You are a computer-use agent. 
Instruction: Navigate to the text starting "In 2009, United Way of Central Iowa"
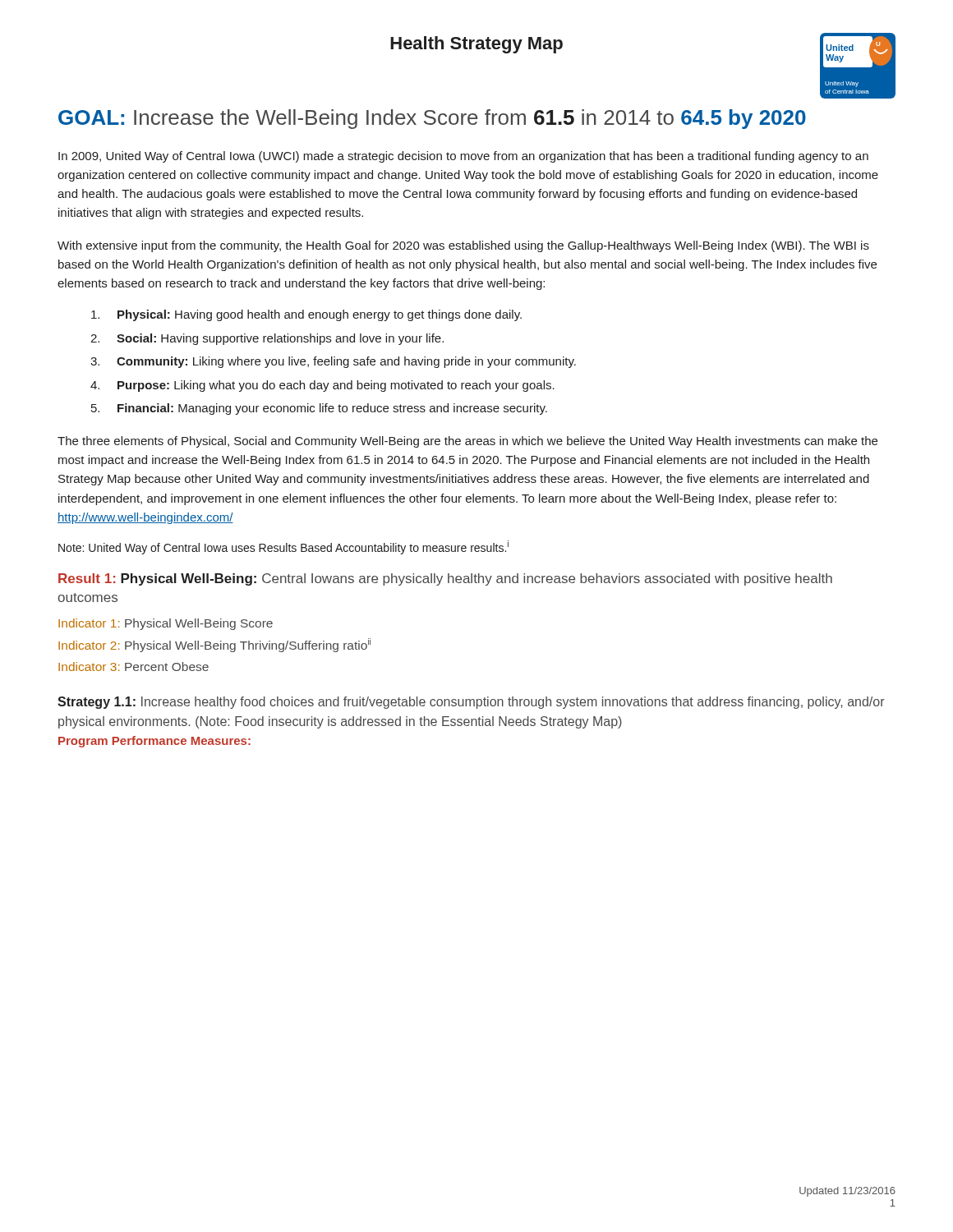pos(468,184)
